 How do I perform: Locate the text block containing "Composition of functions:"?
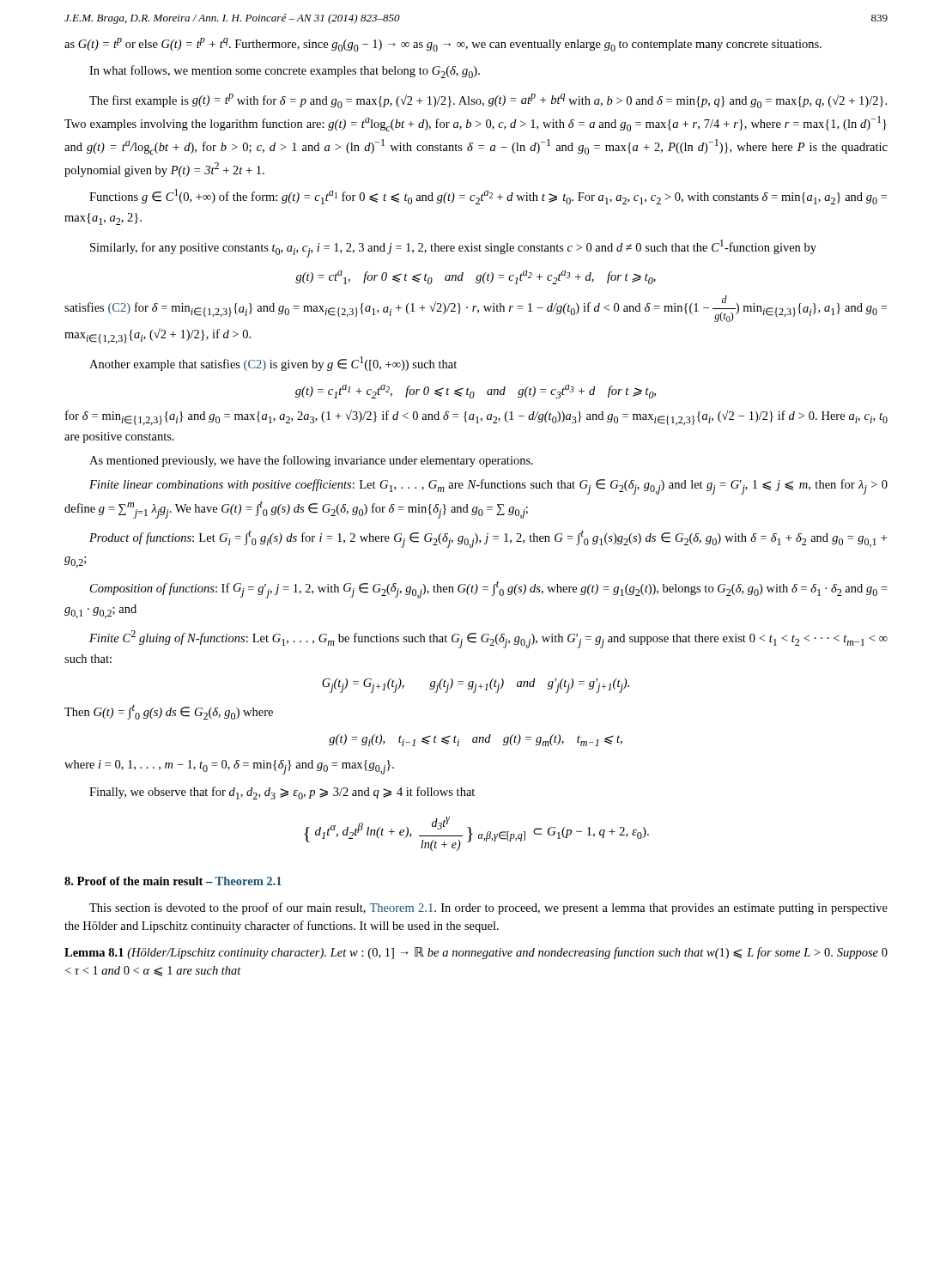click(x=476, y=598)
